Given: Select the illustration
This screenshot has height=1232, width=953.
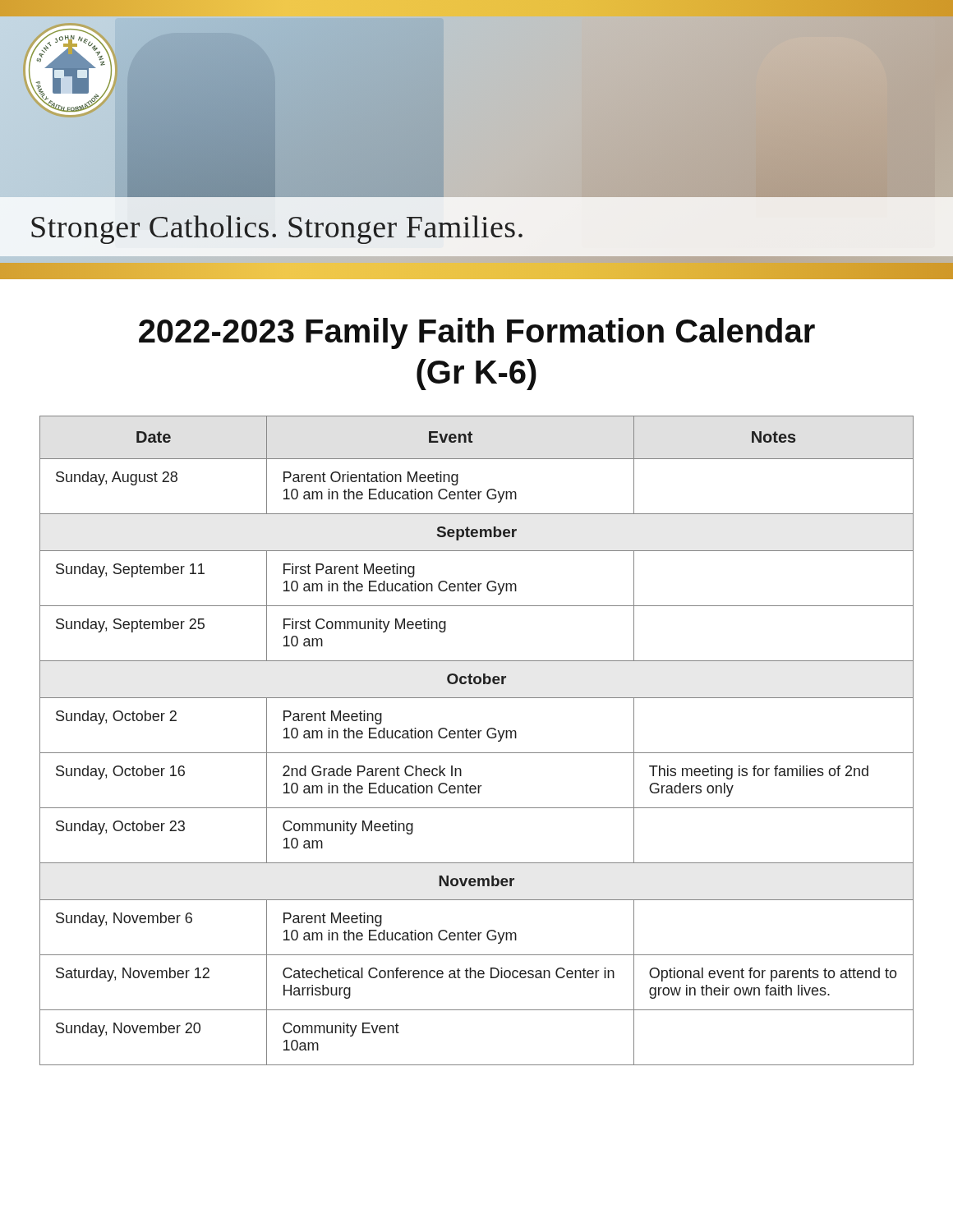Looking at the screenshot, I should pyautogui.click(x=476, y=140).
